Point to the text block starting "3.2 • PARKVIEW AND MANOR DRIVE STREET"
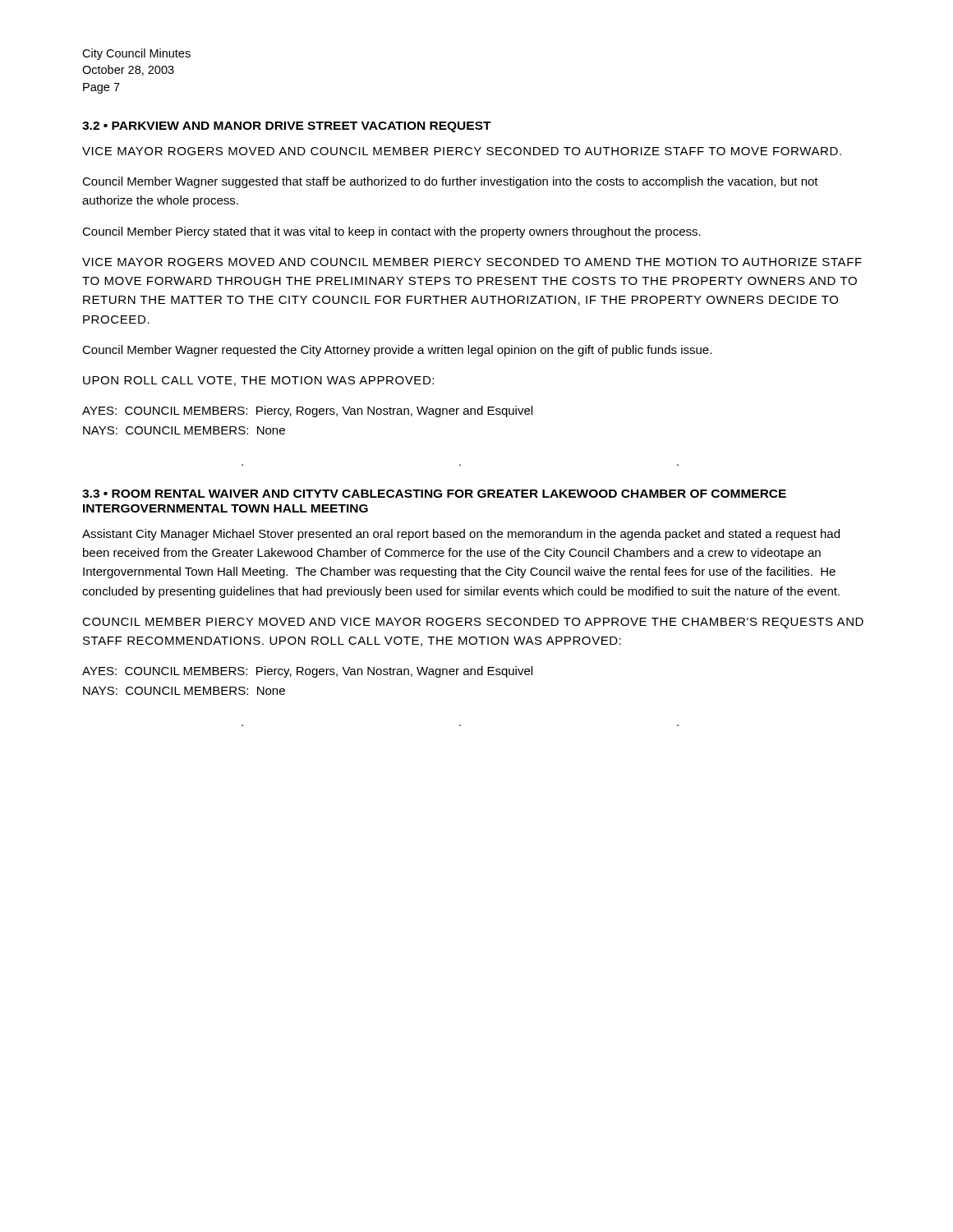Image resolution: width=953 pixels, height=1232 pixels. coord(476,126)
